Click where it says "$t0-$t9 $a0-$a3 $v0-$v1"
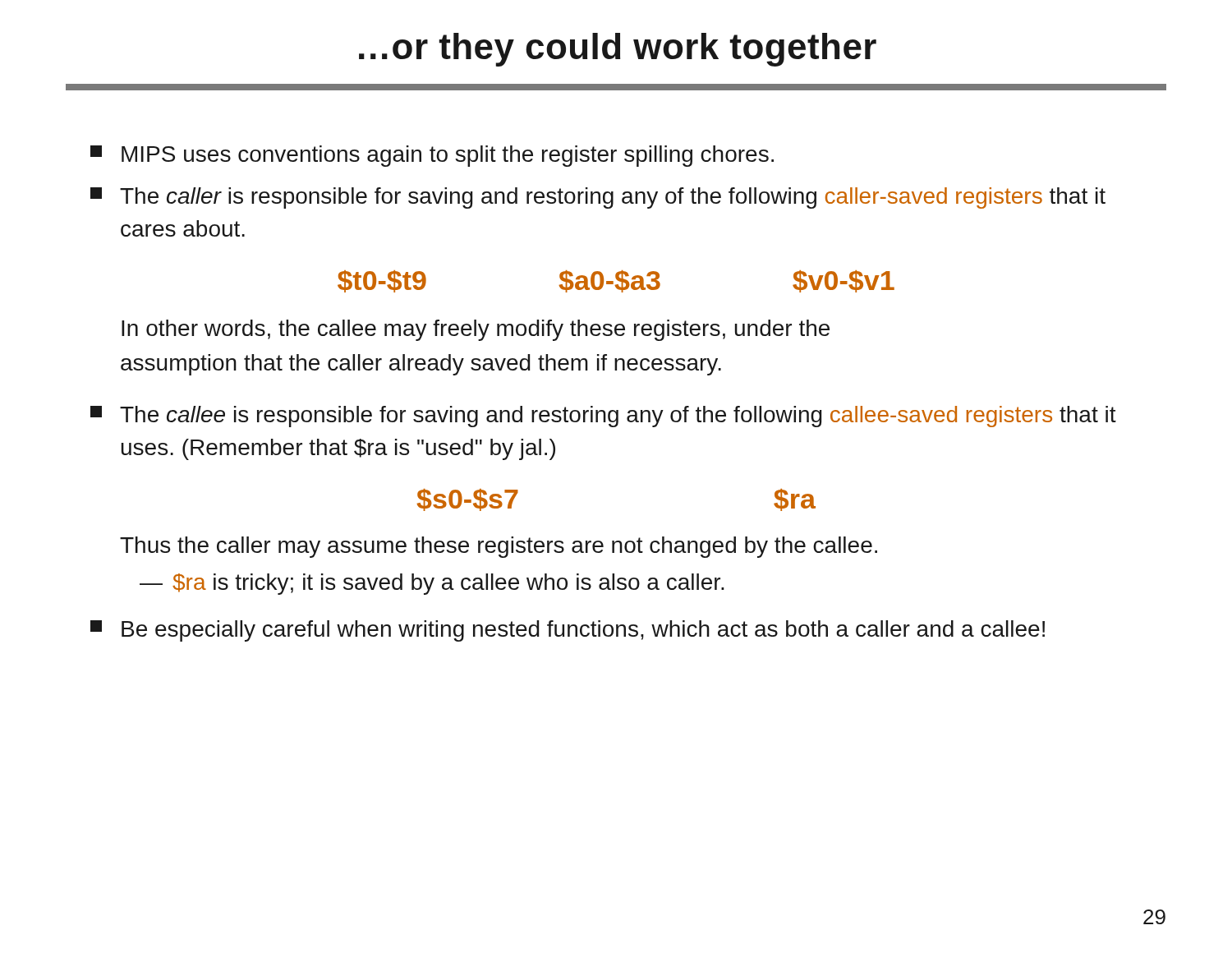Image resolution: width=1232 pixels, height=953 pixels. tap(616, 280)
